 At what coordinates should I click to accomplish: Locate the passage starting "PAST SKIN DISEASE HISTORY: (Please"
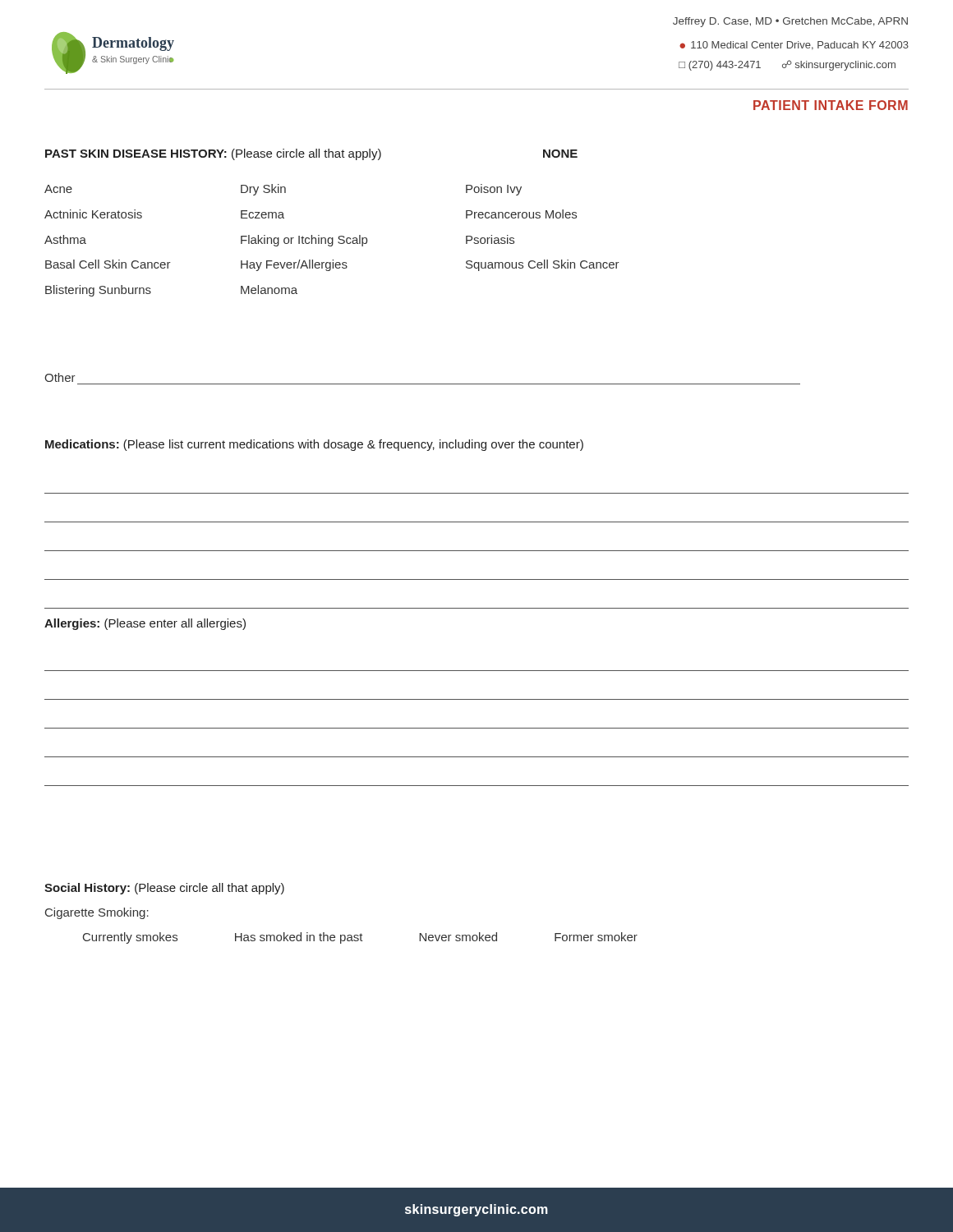tap(213, 153)
